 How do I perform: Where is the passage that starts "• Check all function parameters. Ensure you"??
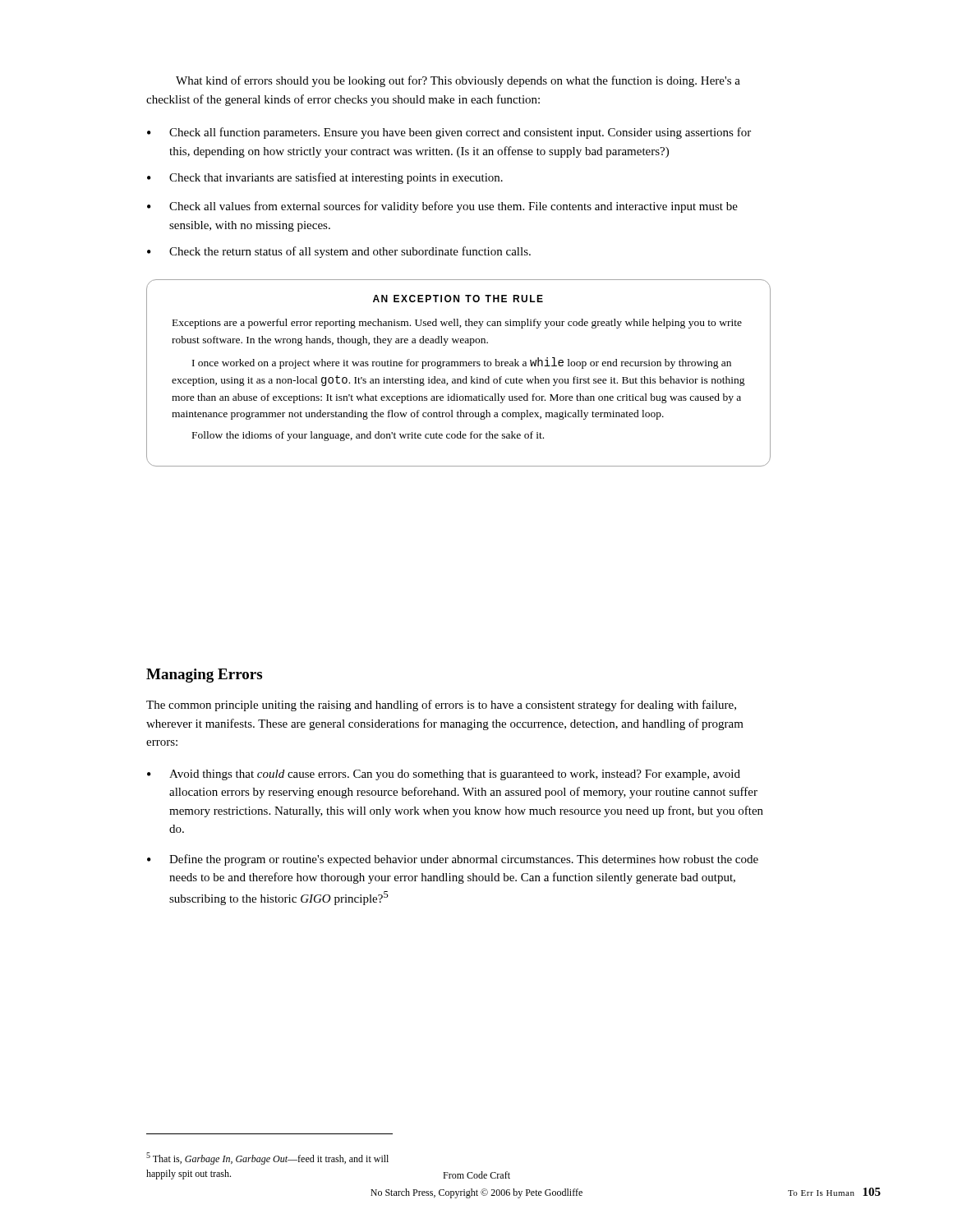click(458, 142)
